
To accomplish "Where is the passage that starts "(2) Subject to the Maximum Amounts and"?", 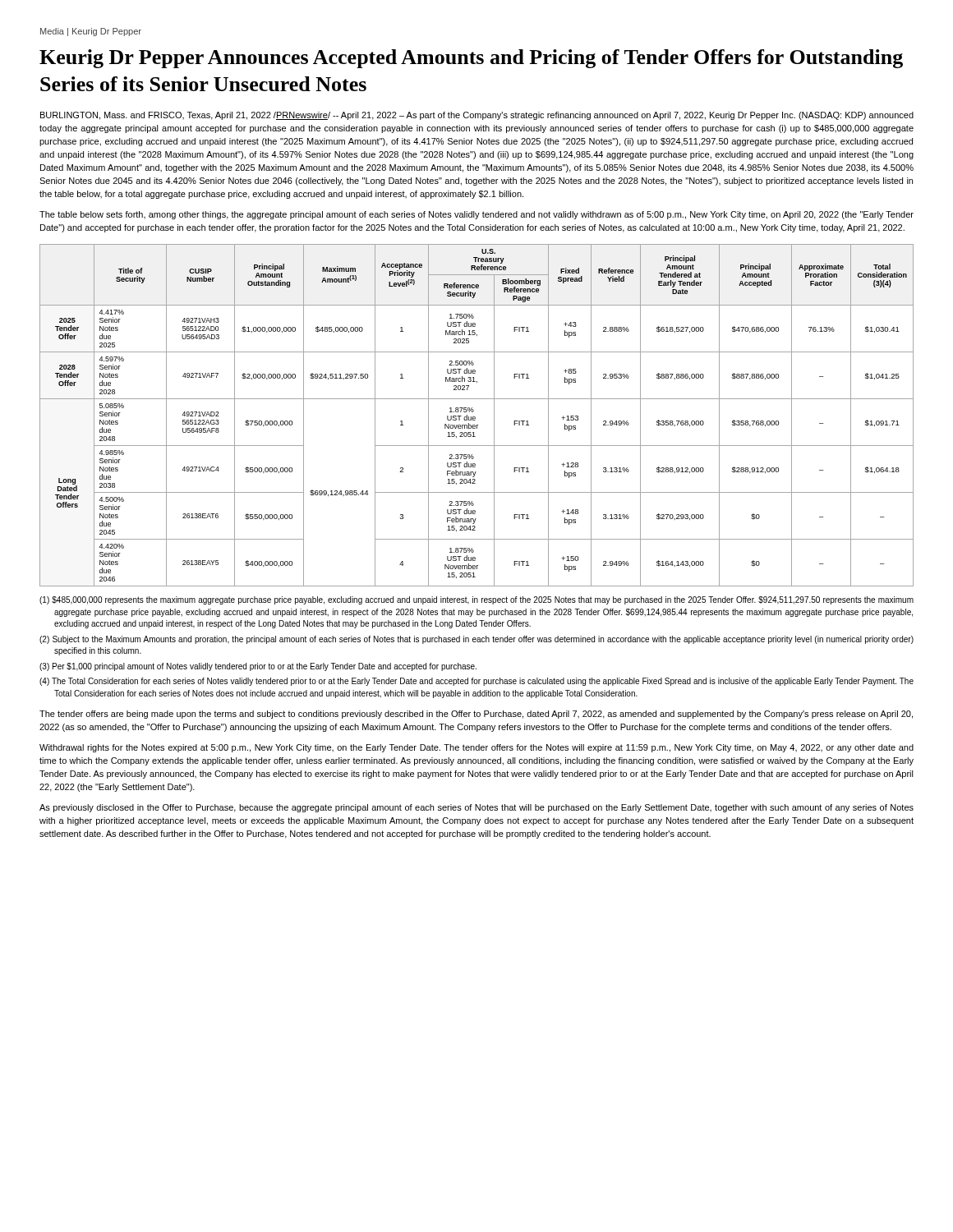I will (476, 645).
